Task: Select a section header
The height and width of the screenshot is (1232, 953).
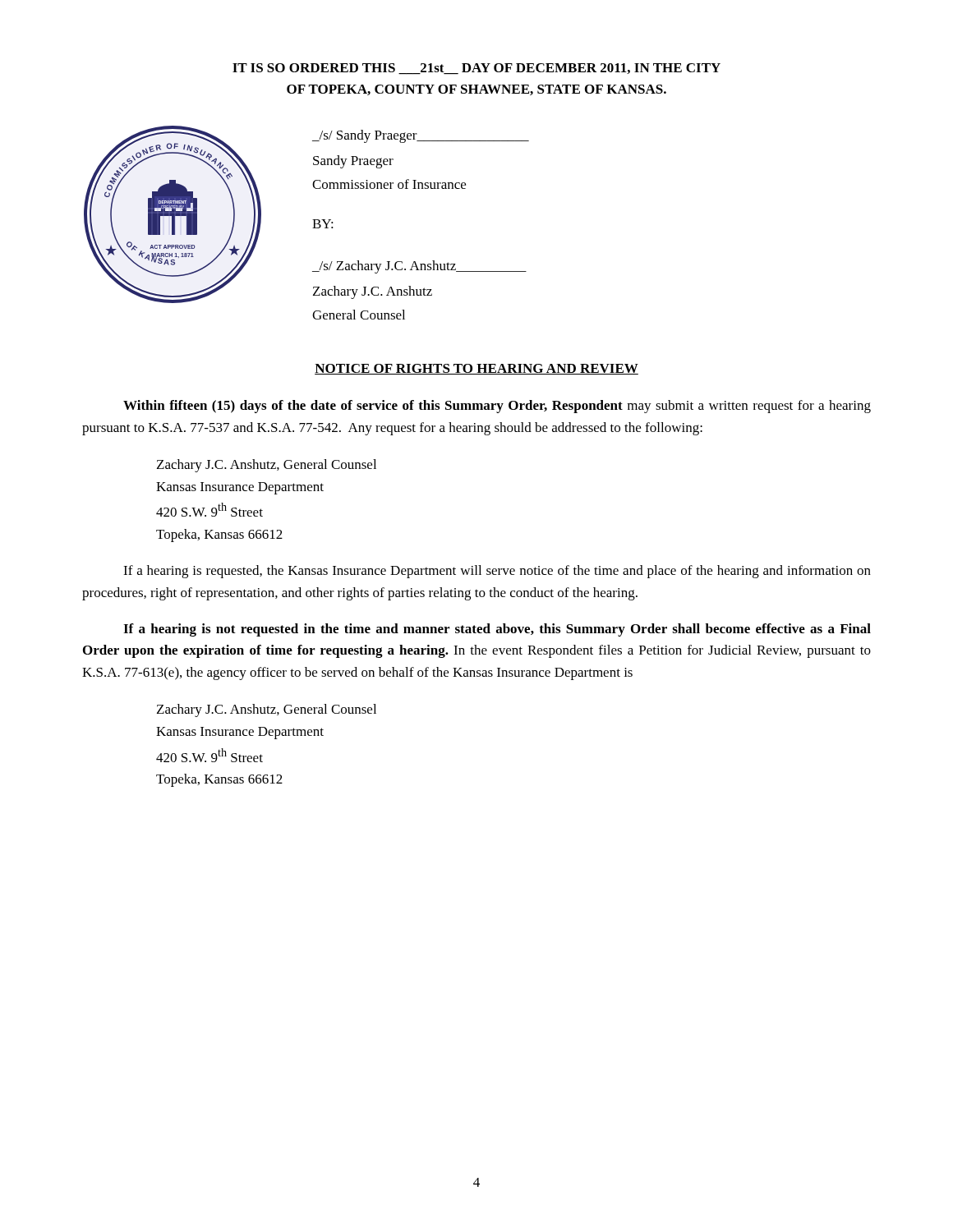Action: (476, 369)
